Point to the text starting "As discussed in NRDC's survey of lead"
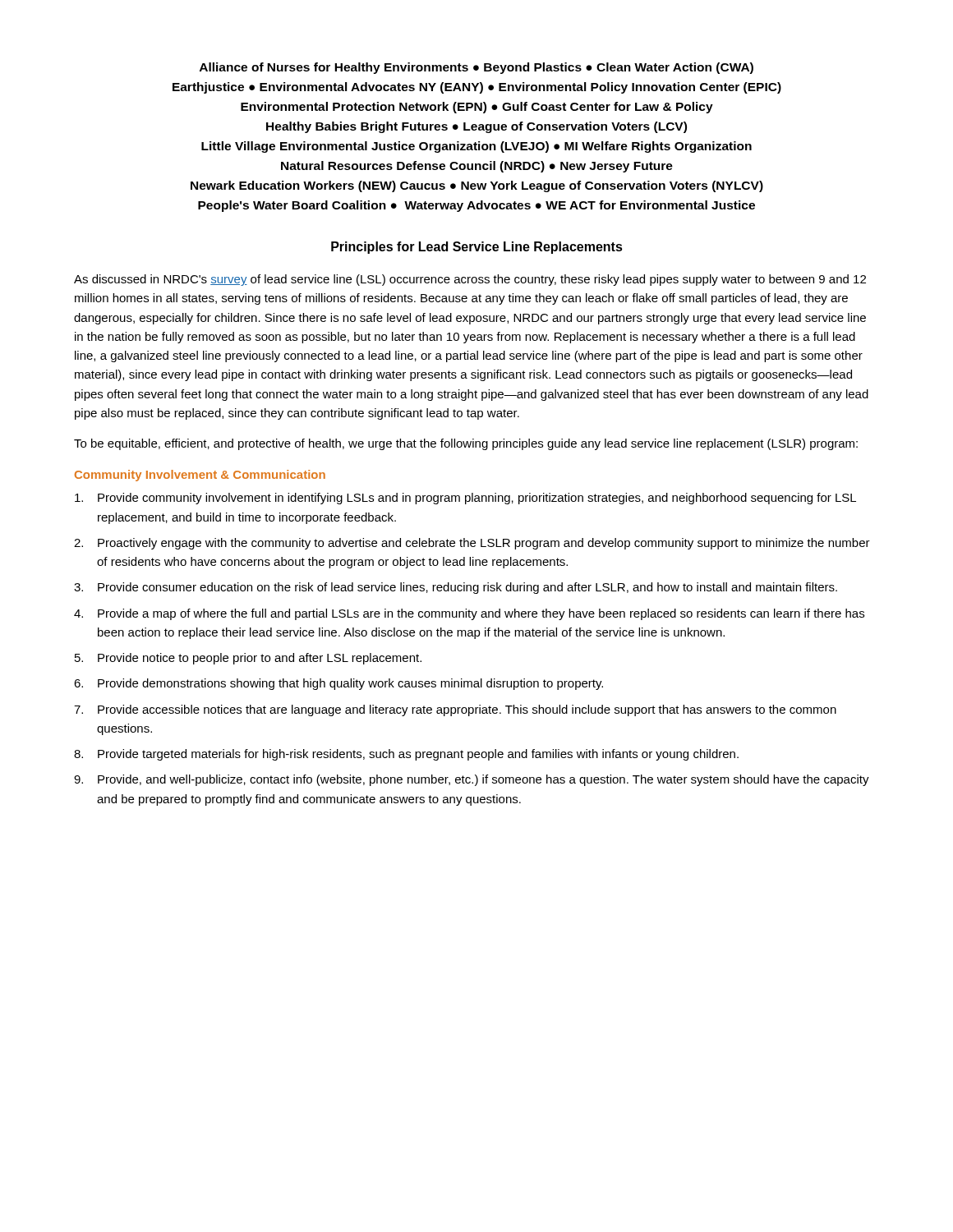The height and width of the screenshot is (1232, 953). pyautogui.click(x=471, y=346)
